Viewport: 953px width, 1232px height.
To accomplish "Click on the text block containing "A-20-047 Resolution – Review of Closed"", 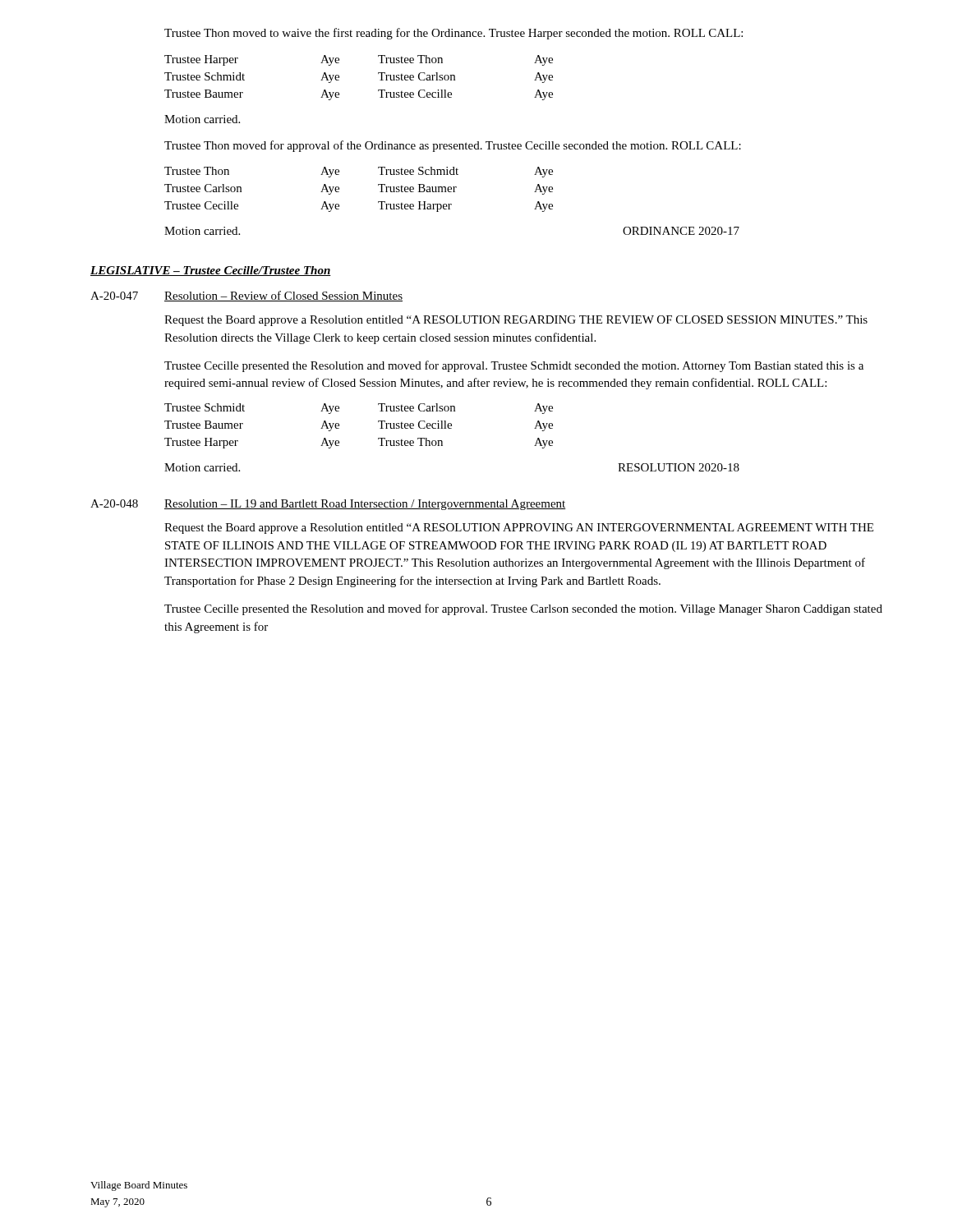I will [246, 296].
